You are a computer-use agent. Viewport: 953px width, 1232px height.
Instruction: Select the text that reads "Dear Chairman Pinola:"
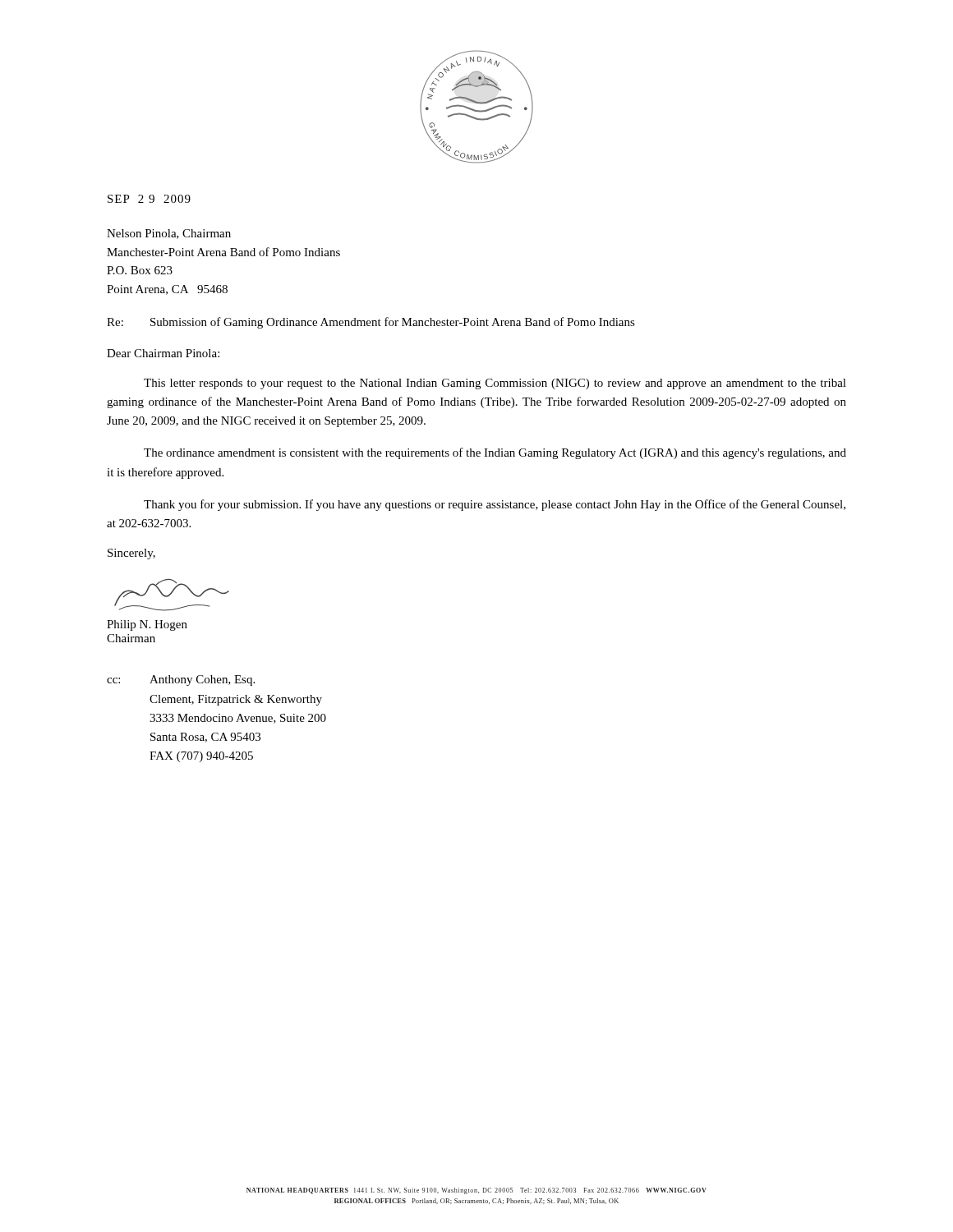click(164, 353)
